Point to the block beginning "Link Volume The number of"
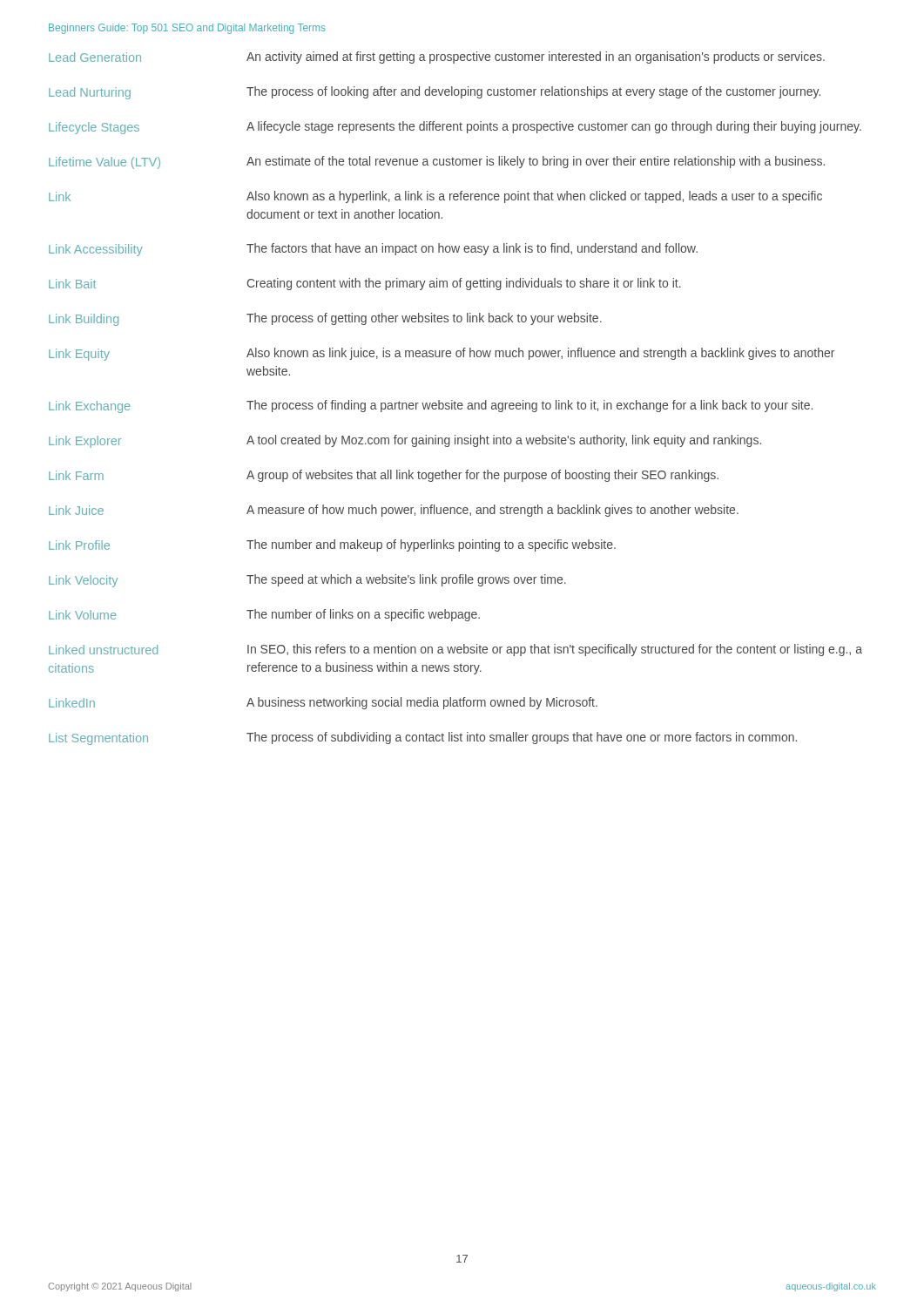Image resolution: width=924 pixels, height=1307 pixels. (462, 615)
